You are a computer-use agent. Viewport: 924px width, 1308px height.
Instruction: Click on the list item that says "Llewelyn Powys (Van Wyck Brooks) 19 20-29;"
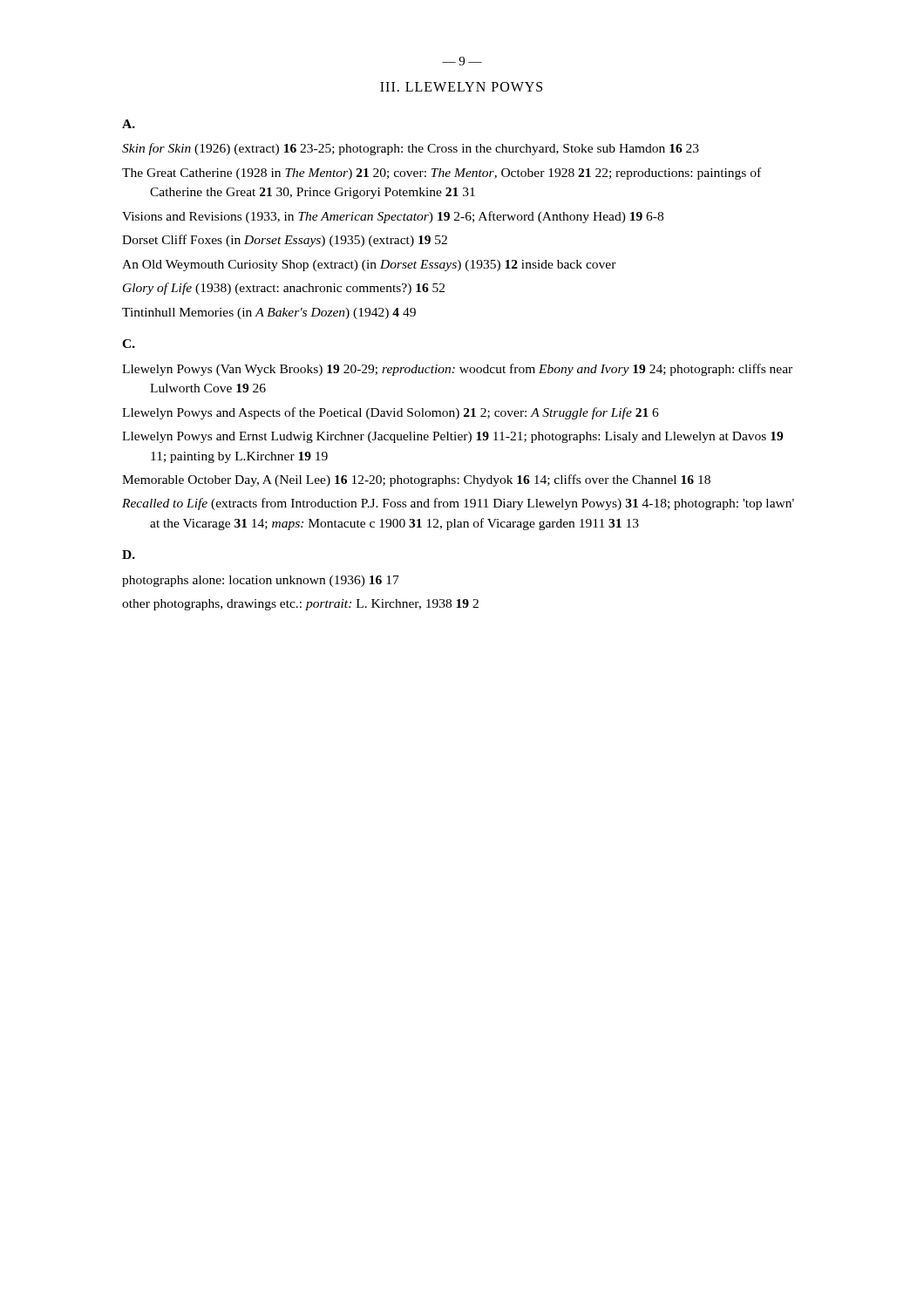click(471, 378)
